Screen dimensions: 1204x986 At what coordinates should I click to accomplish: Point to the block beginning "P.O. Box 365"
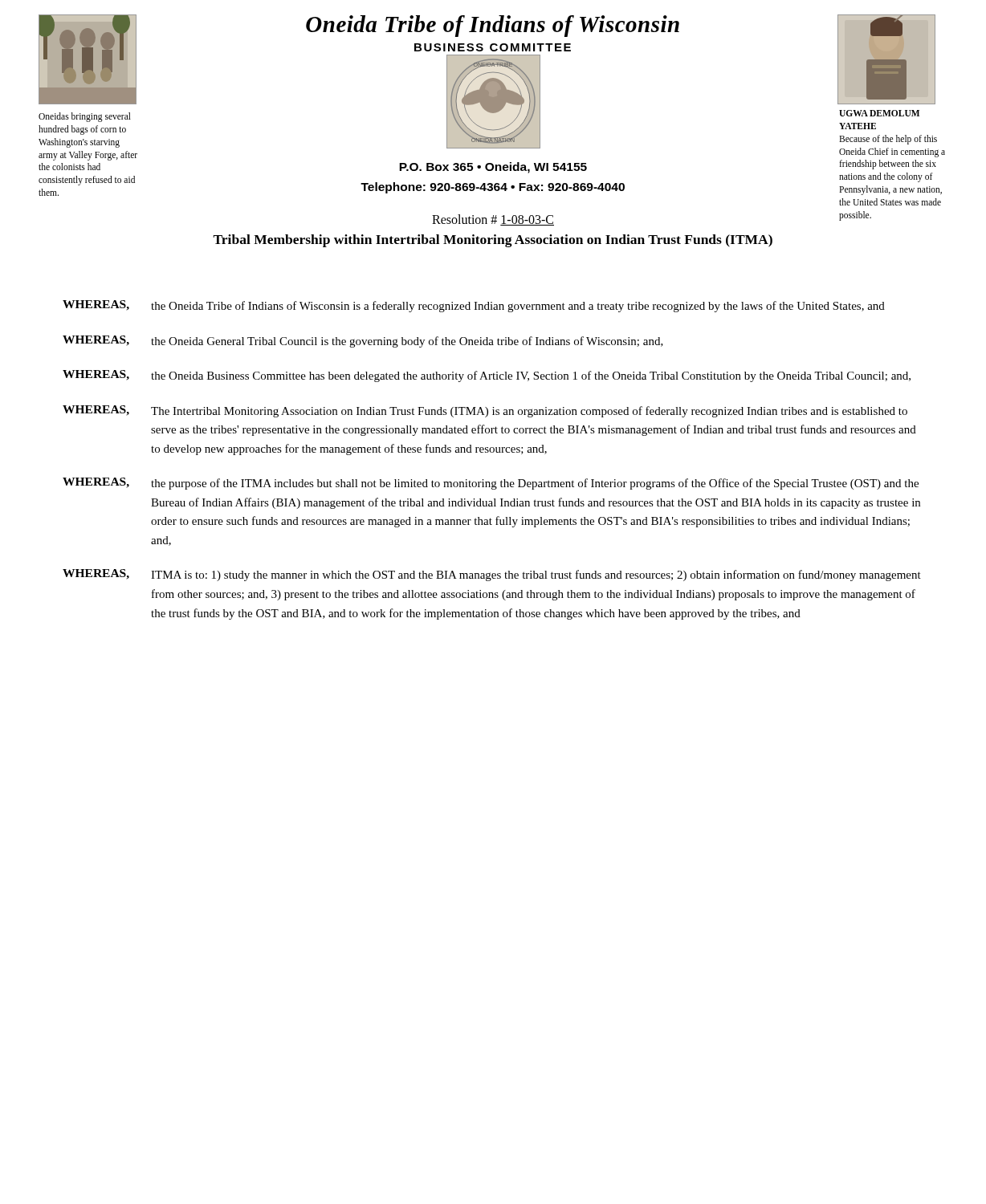(x=493, y=177)
